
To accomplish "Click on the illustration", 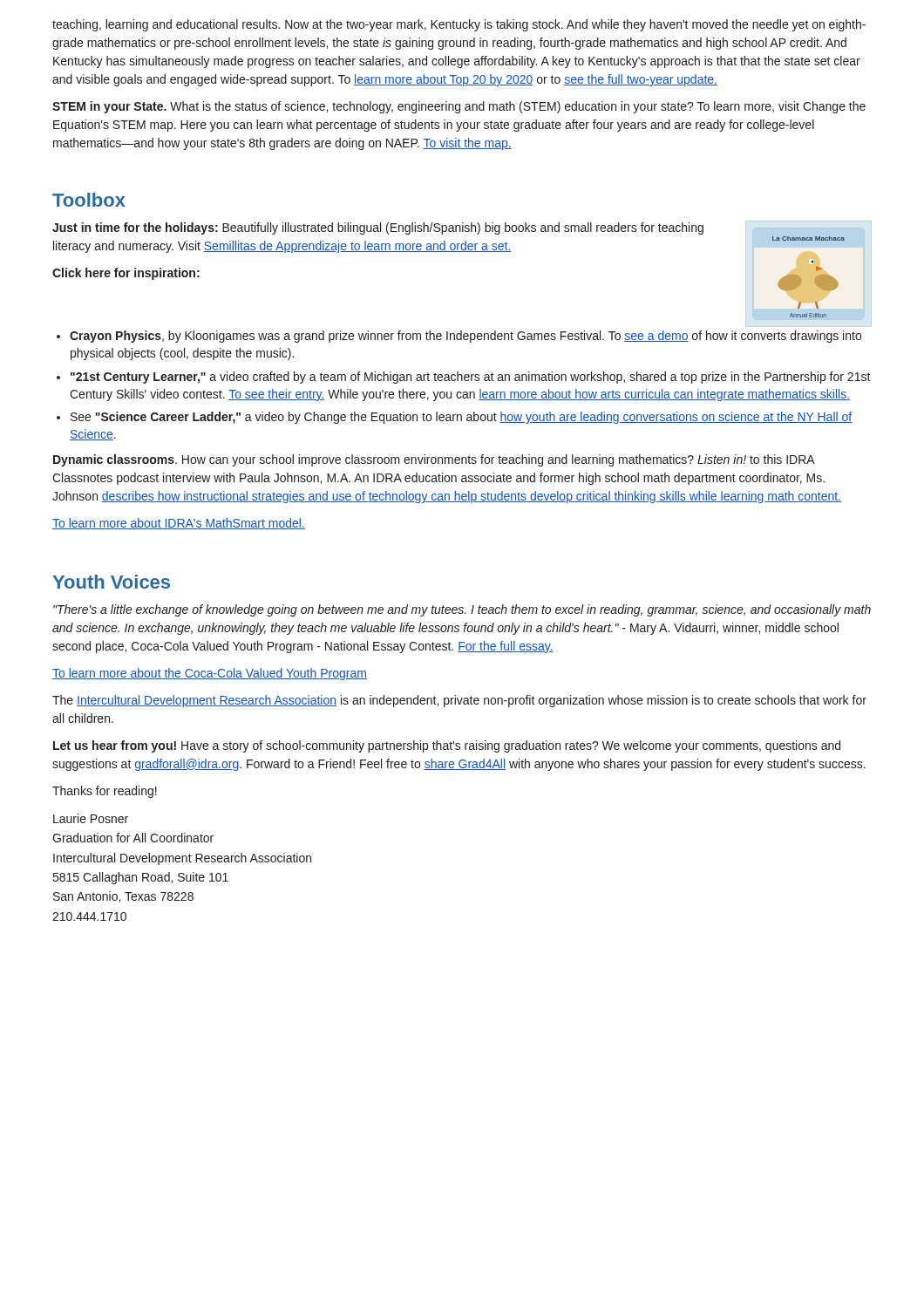I will 808,274.
